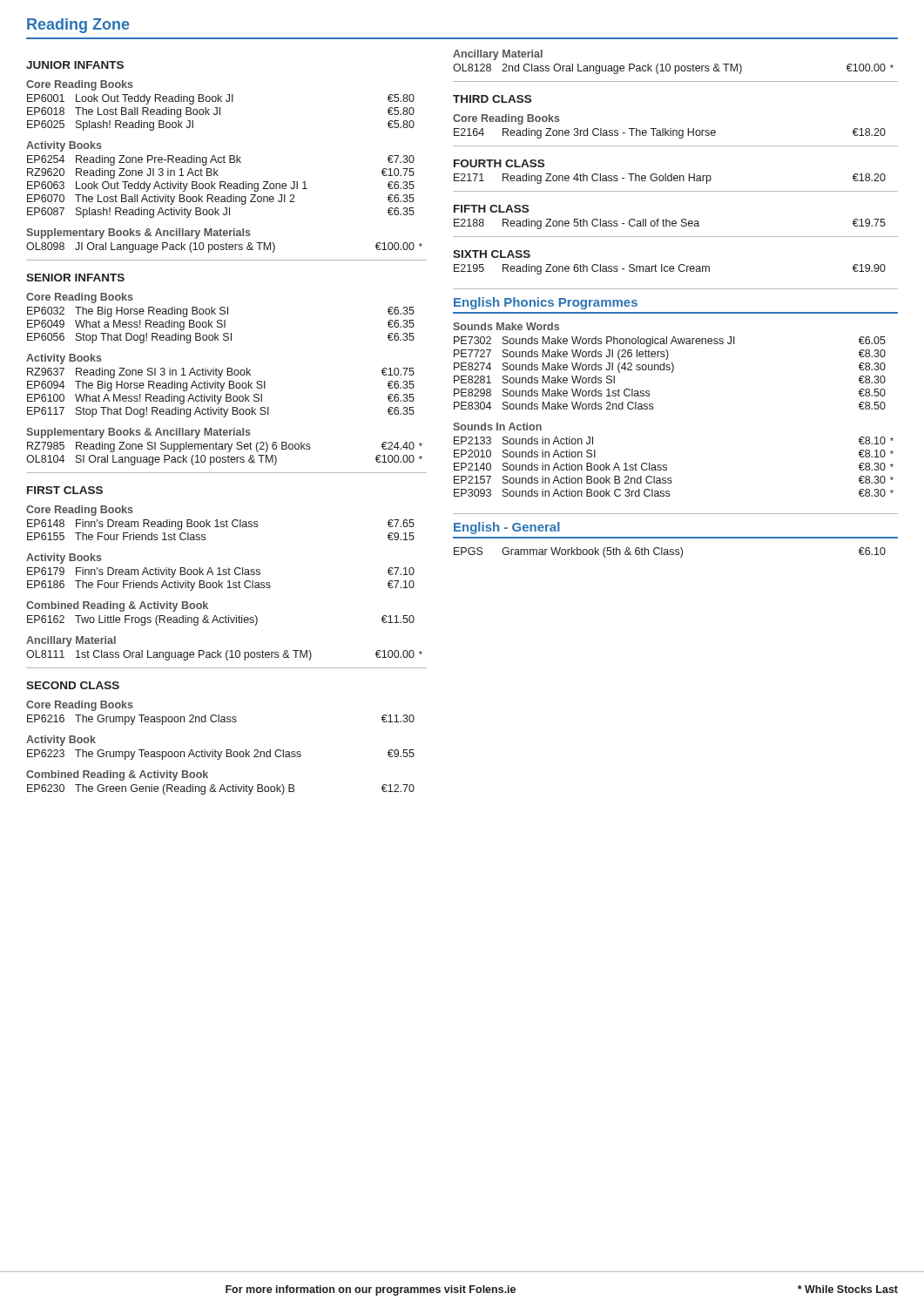Find the passage starting "E2195Reading Zone 6th Class -"
Viewport: 924px width, 1307px height.
point(669,268)
